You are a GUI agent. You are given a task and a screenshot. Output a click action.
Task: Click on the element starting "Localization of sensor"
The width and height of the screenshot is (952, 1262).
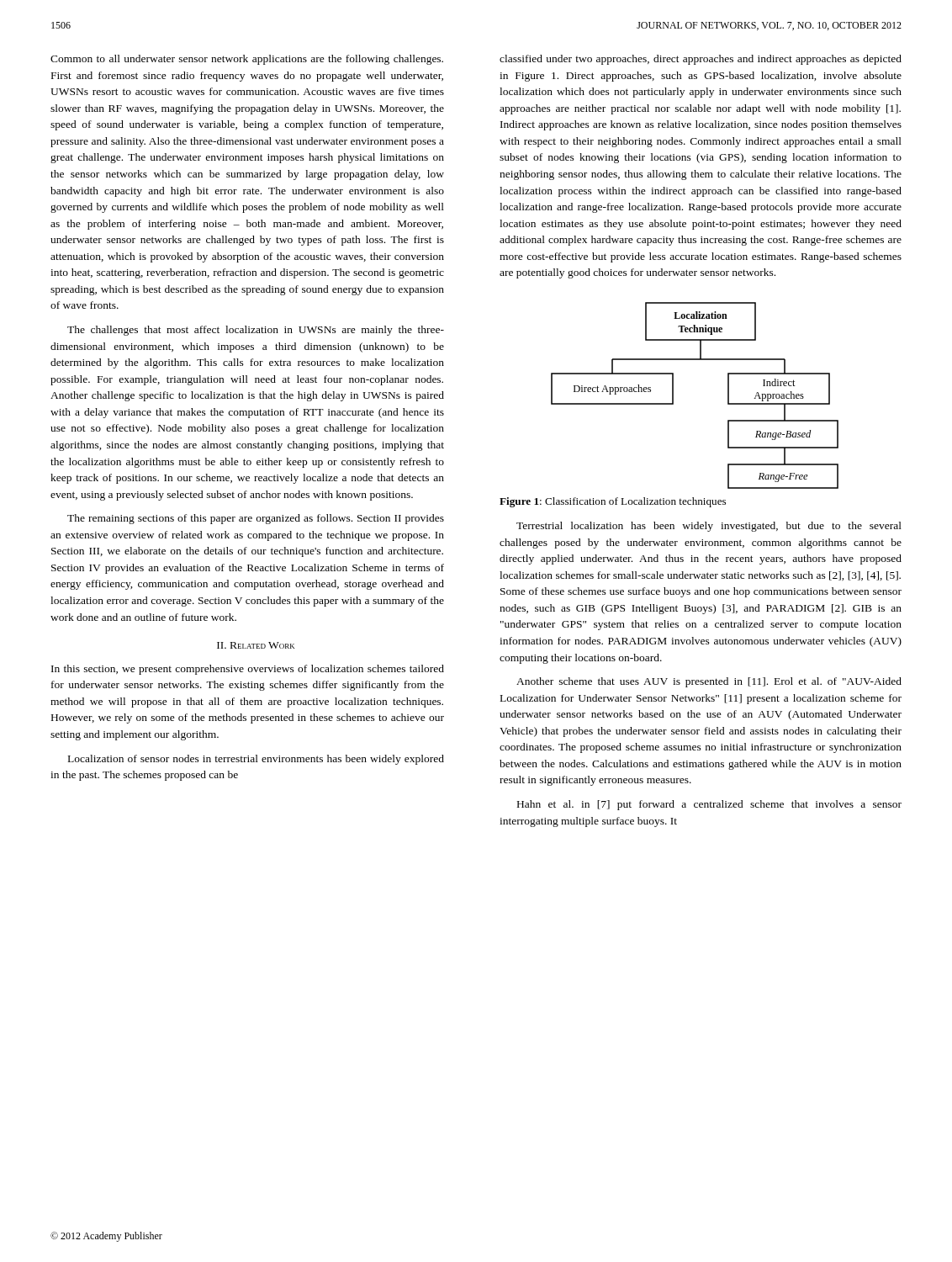(247, 766)
